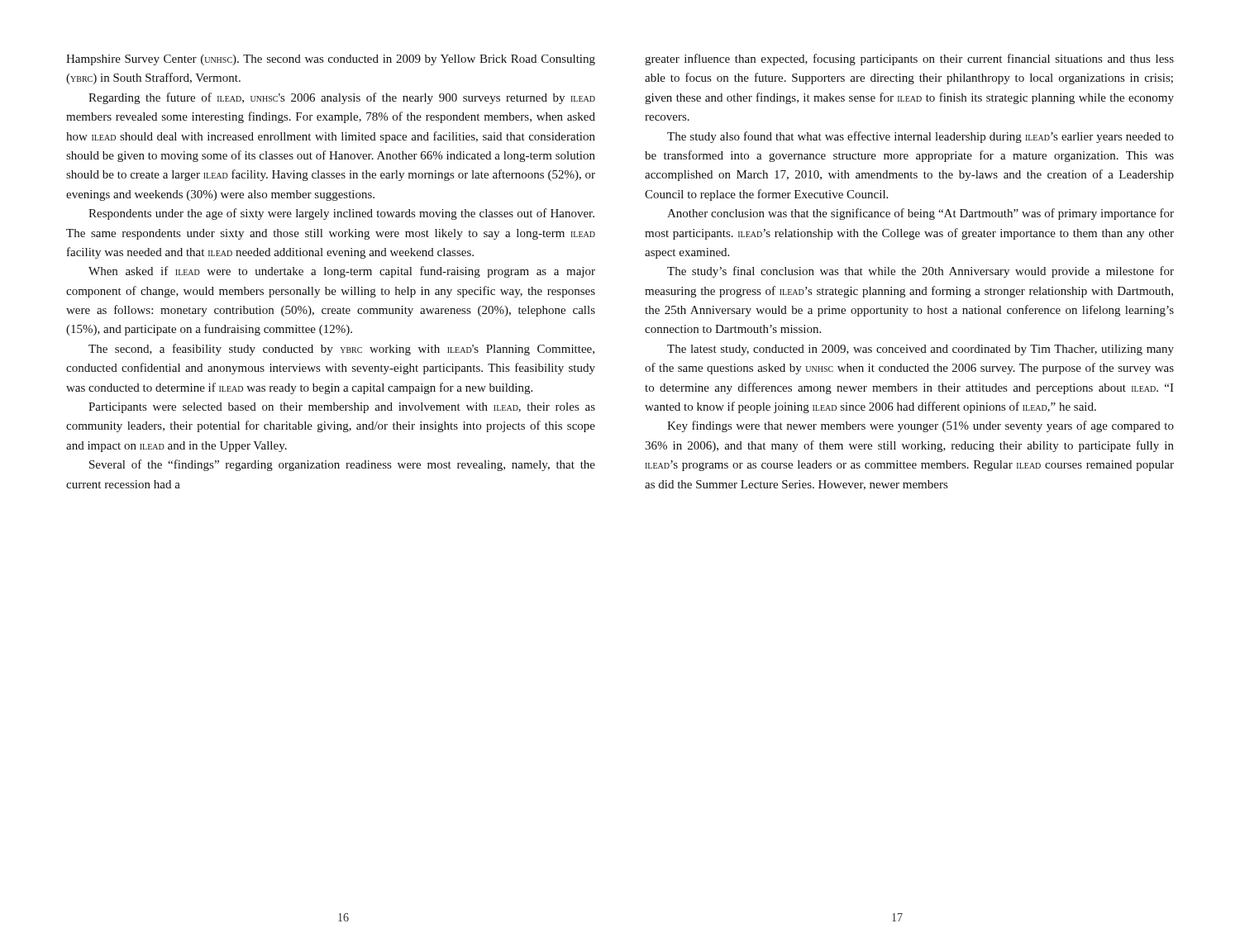Image resolution: width=1240 pixels, height=952 pixels.
Task: Locate the block starting "greater influence than expected,"
Action: tap(909, 272)
